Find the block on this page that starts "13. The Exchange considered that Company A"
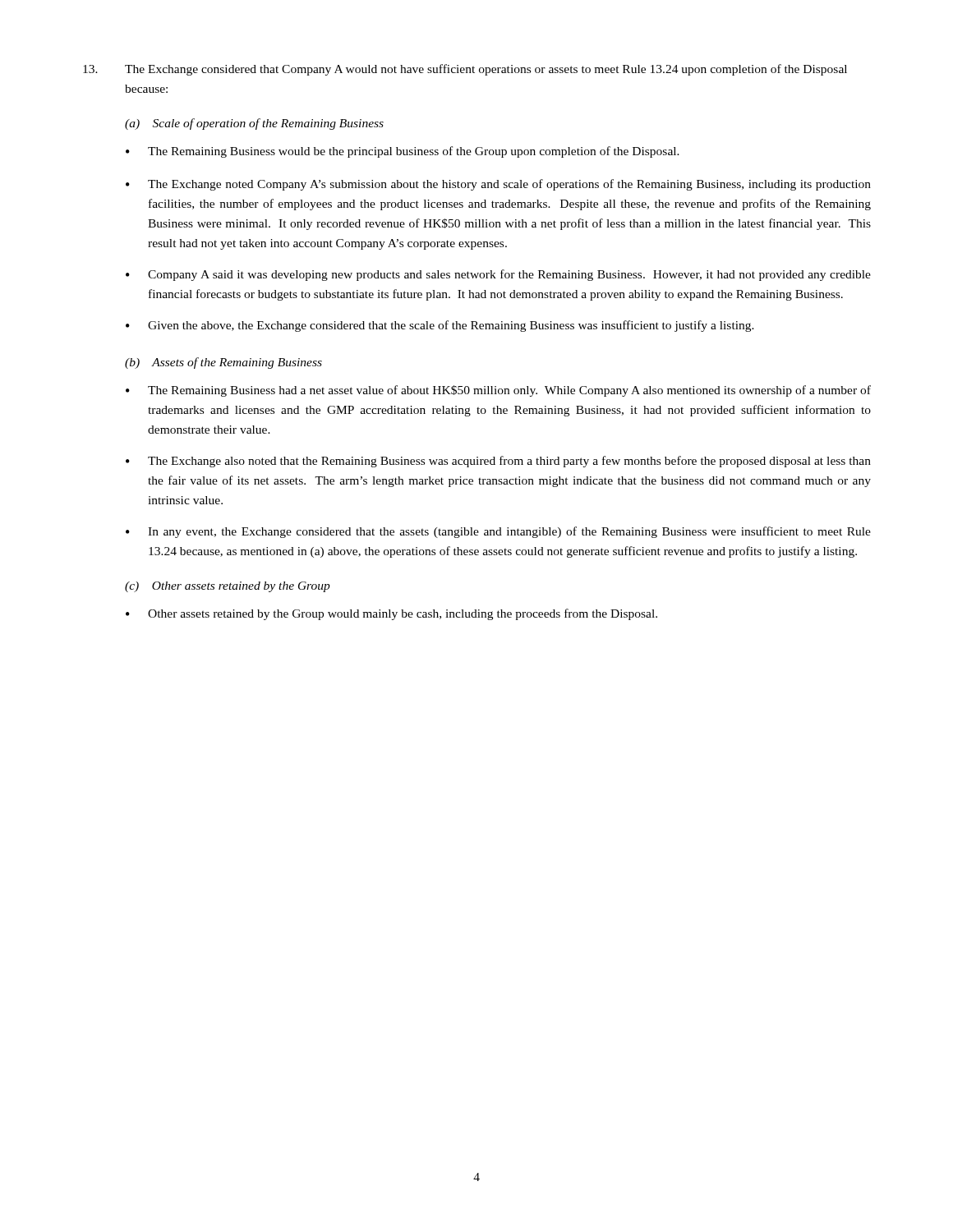The height and width of the screenshot is (1232, 953). point(476,79)
